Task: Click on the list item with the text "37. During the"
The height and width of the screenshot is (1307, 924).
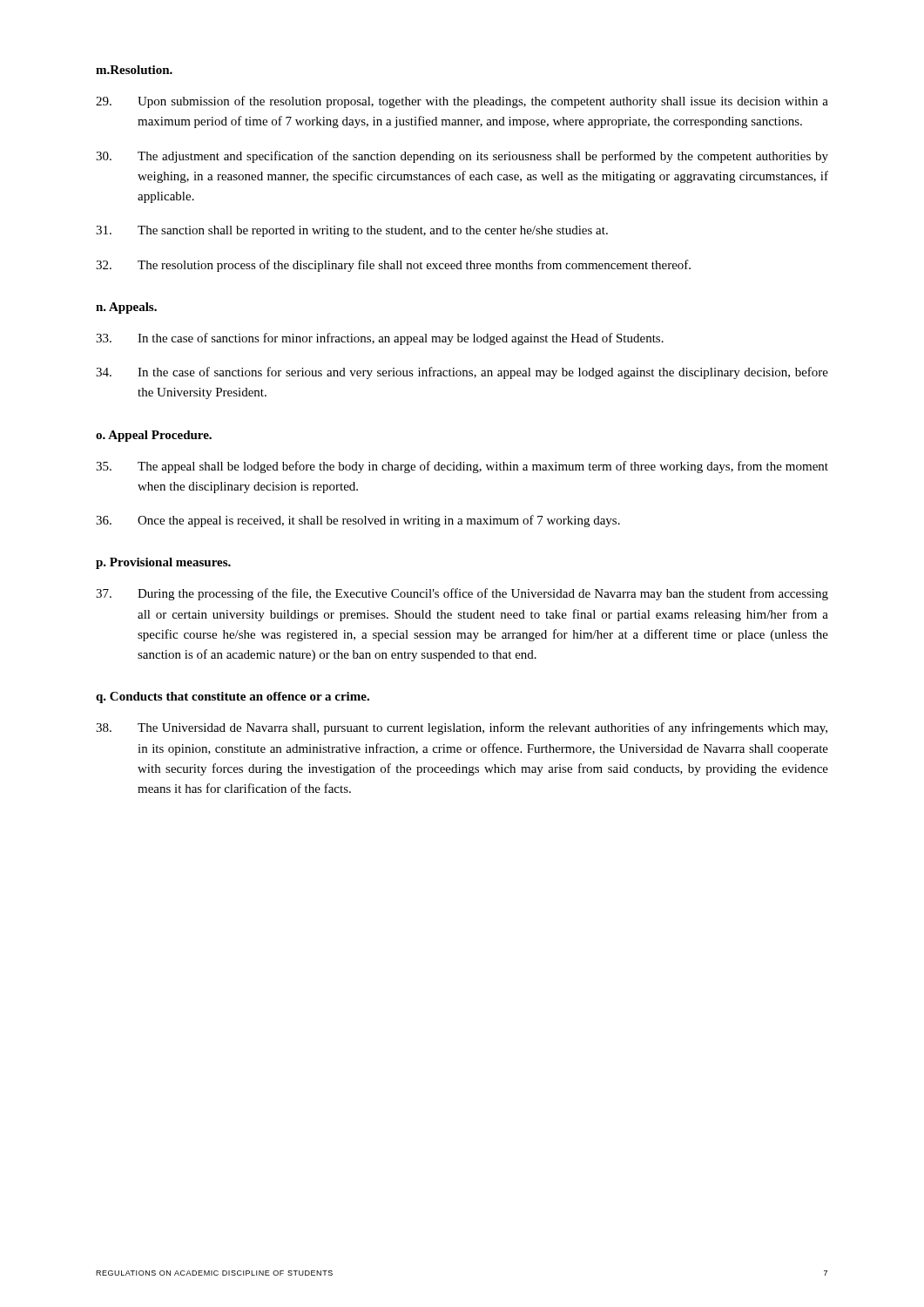Action: (x=462, y=624)
